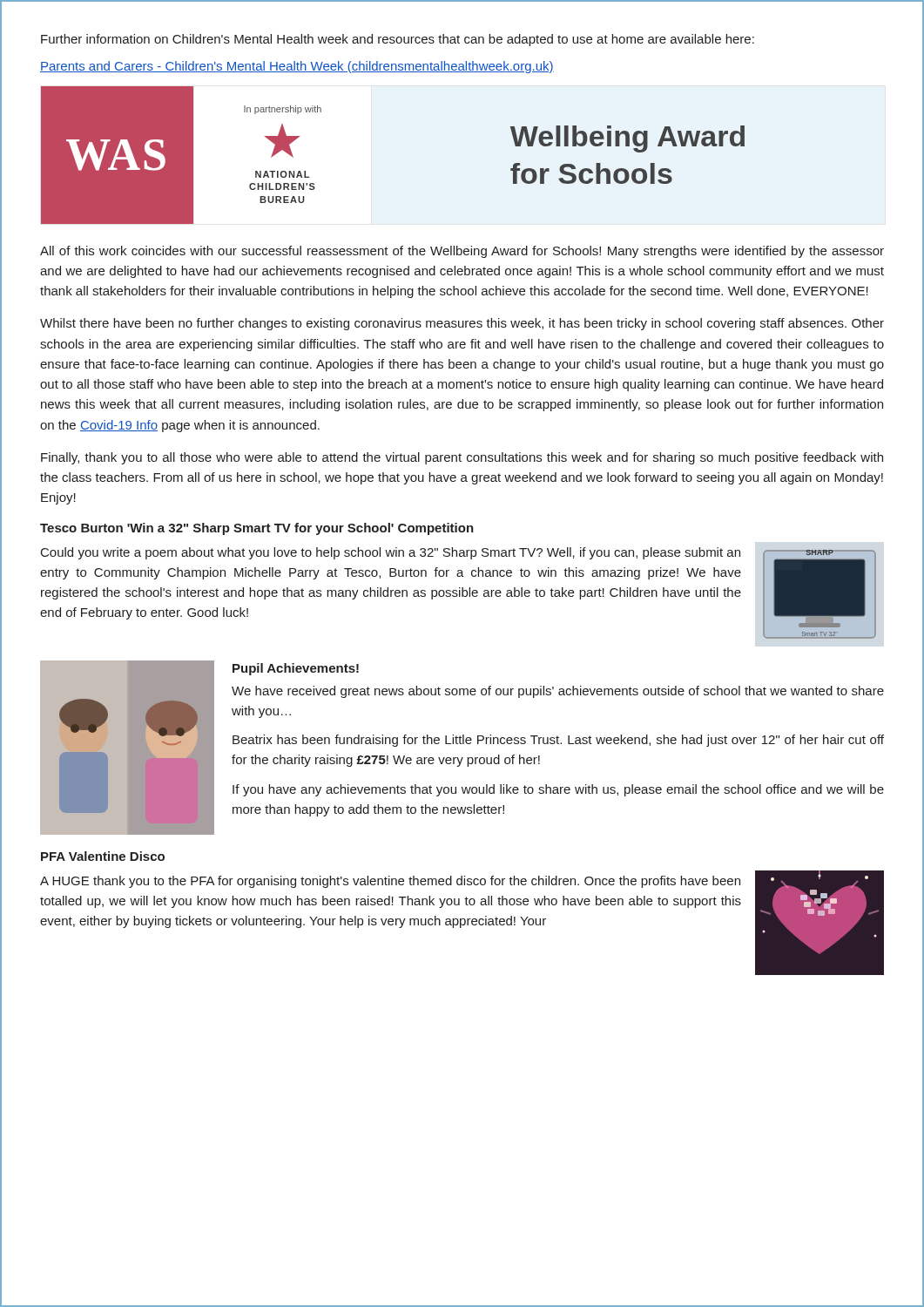Click the passage that begins "If you have any achievements that you"
Viewport: 924px width, 1307px height.
click(558, 799)
